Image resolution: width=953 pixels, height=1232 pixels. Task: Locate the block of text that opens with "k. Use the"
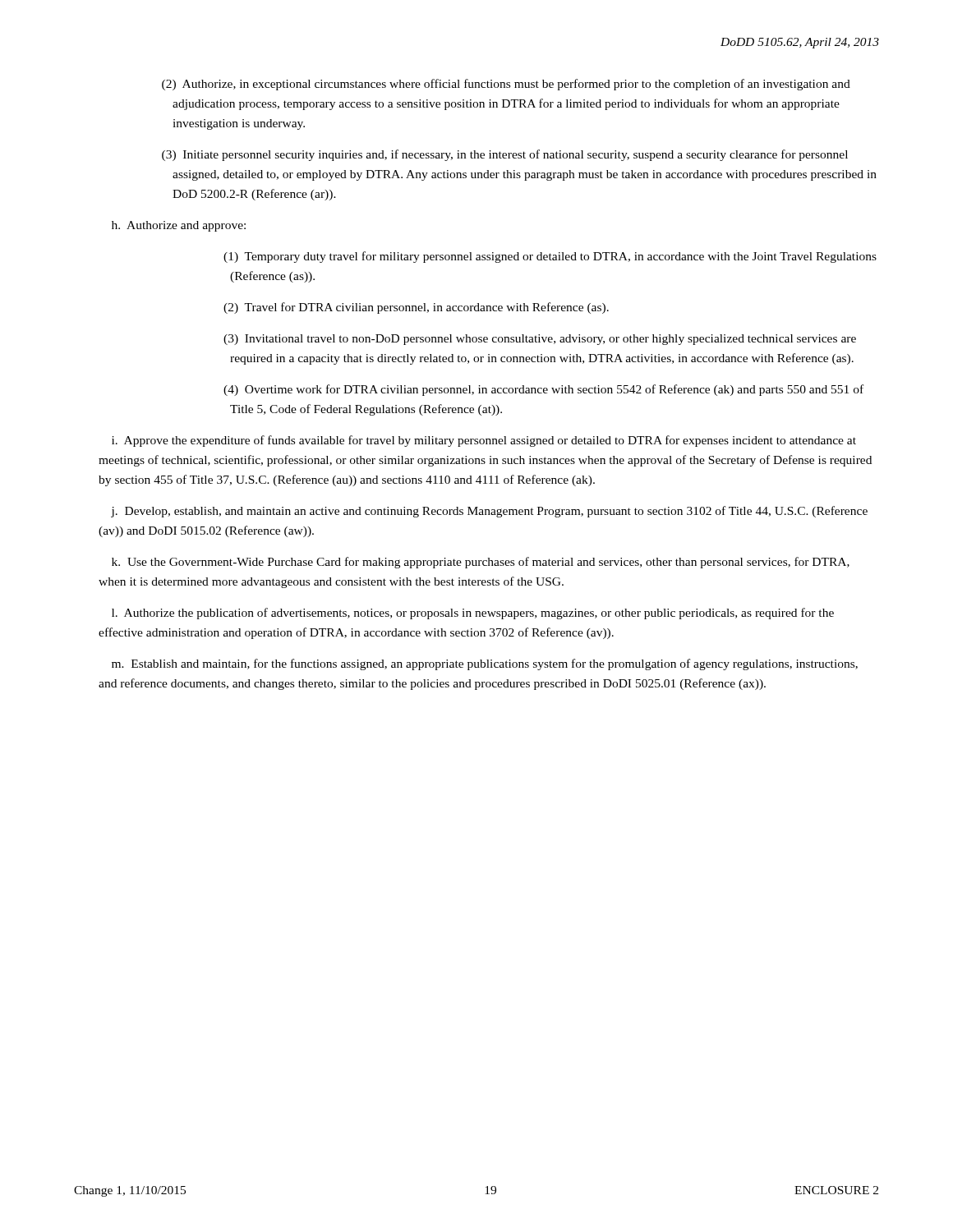point(474,571)
